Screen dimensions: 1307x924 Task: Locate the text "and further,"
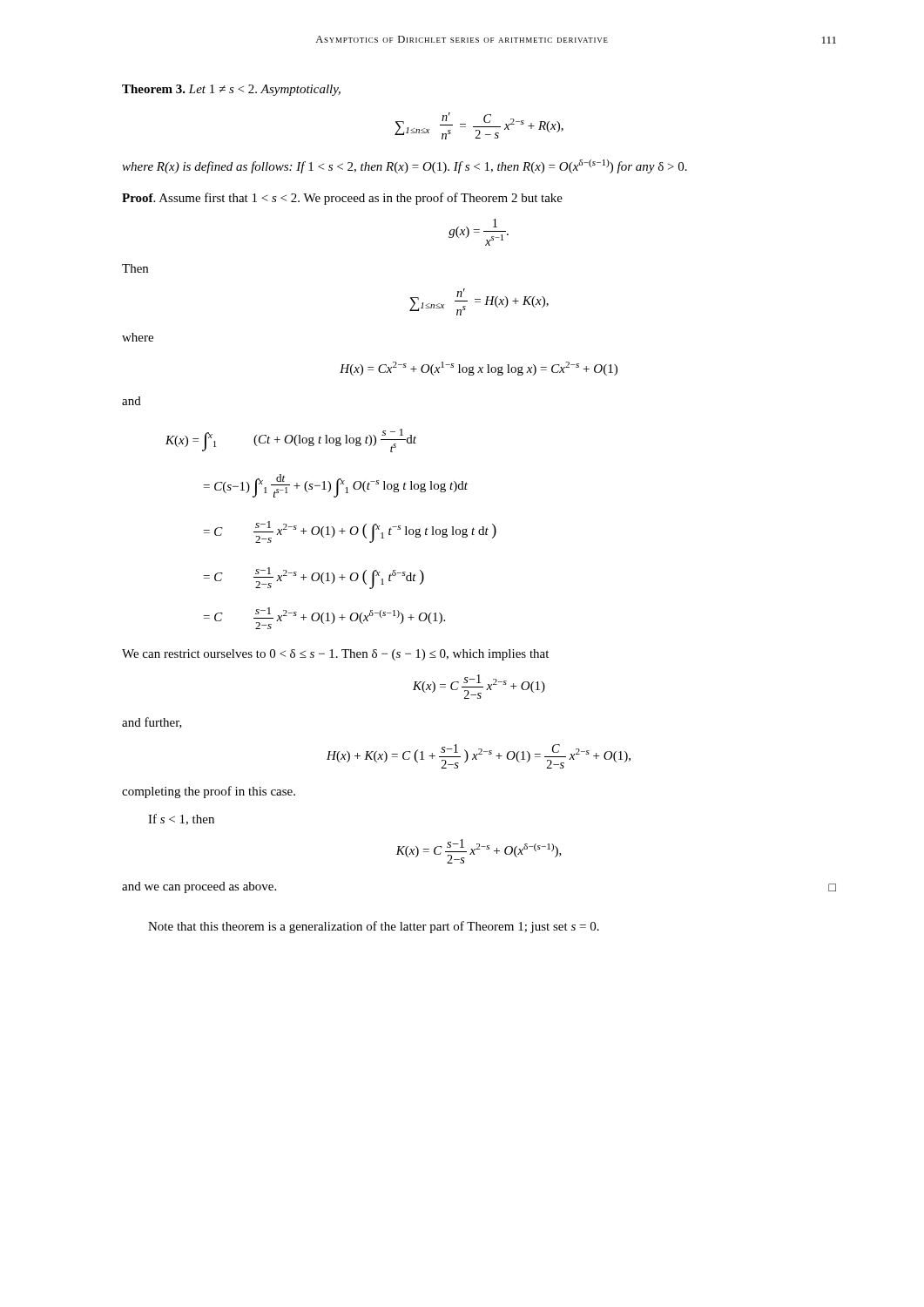pyautogui.click(x=152, y=722)
